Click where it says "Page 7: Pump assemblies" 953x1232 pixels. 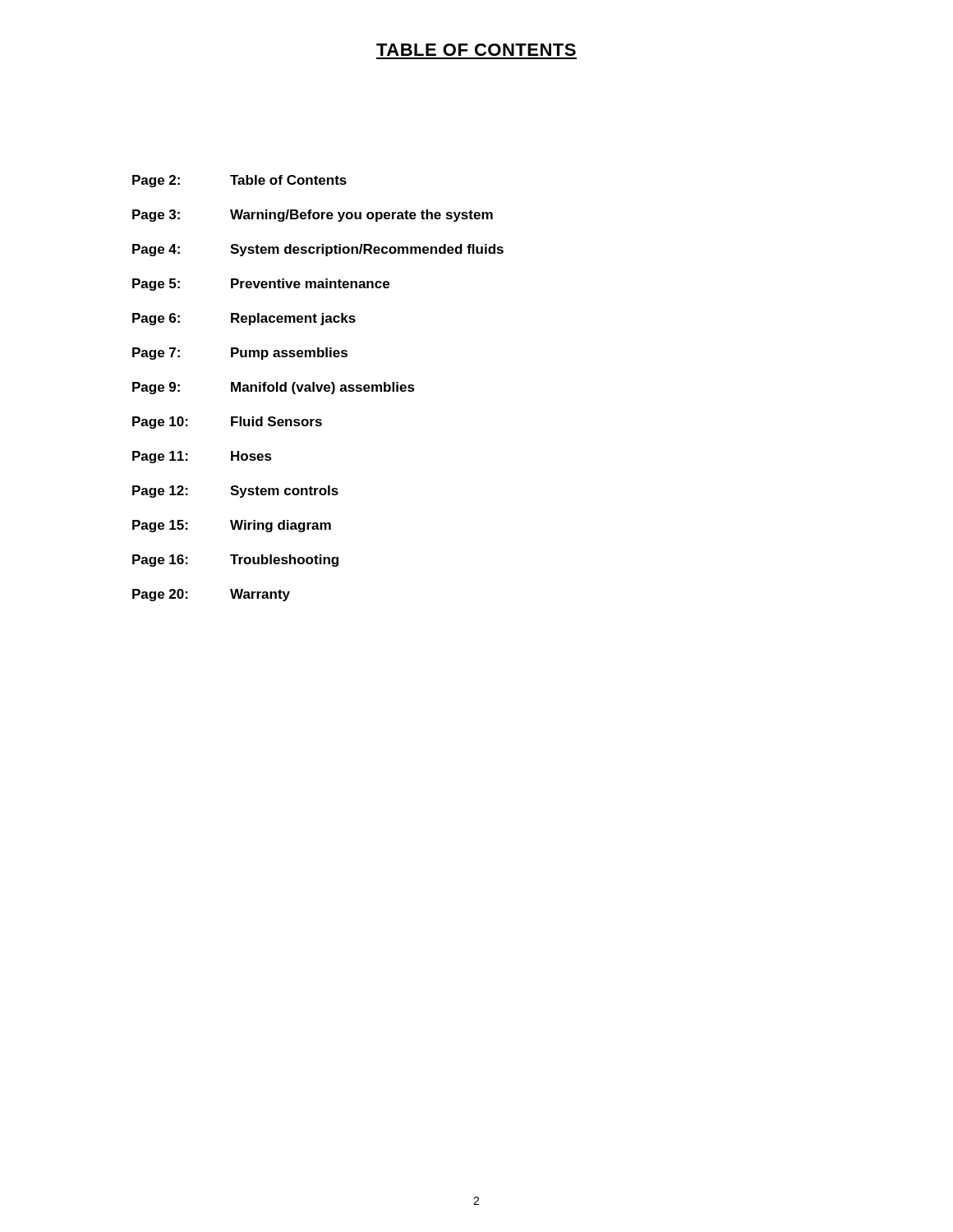click(x=240, y=353)
